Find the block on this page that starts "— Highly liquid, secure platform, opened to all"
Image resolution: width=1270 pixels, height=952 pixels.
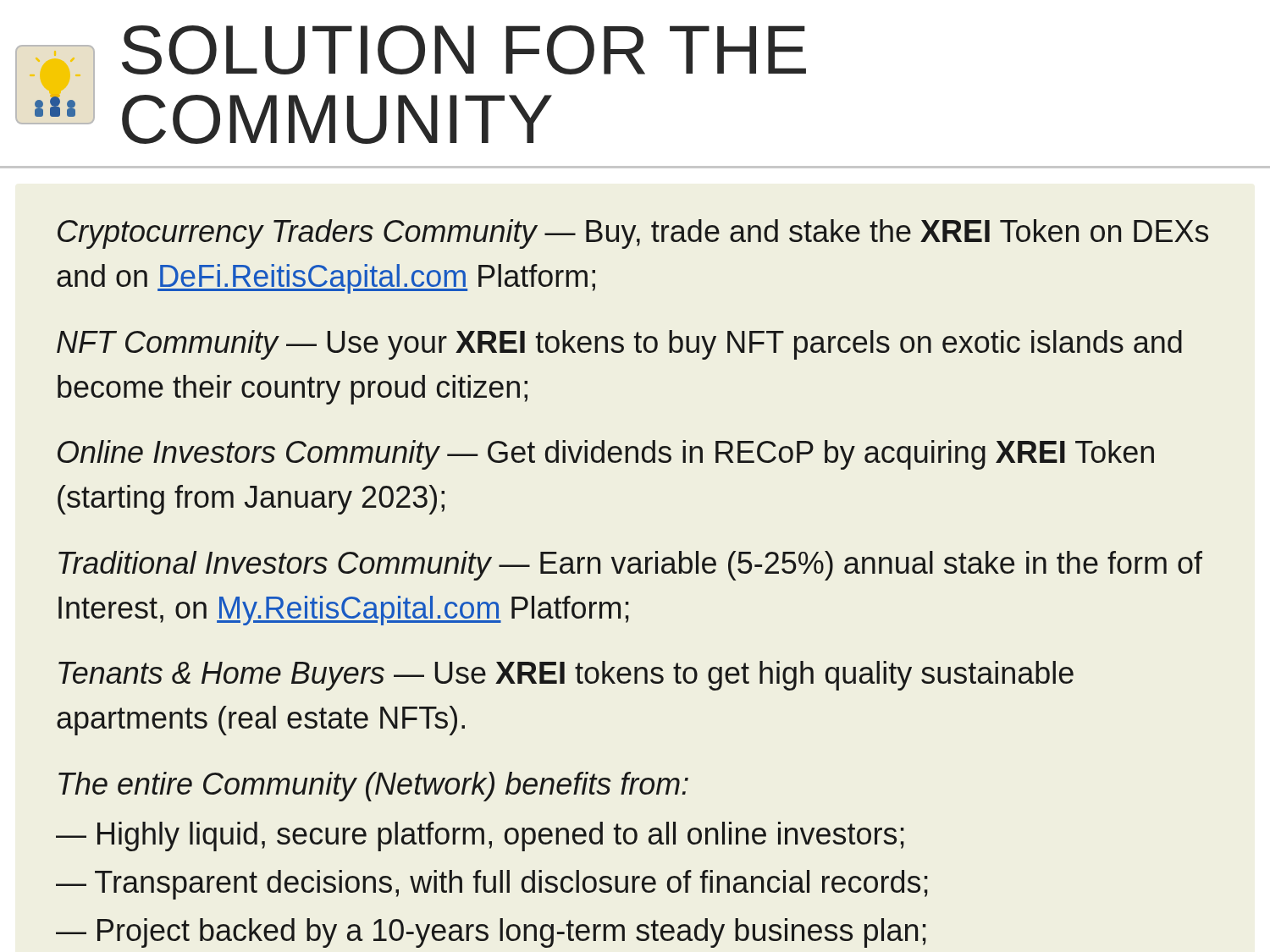point(481,834)
